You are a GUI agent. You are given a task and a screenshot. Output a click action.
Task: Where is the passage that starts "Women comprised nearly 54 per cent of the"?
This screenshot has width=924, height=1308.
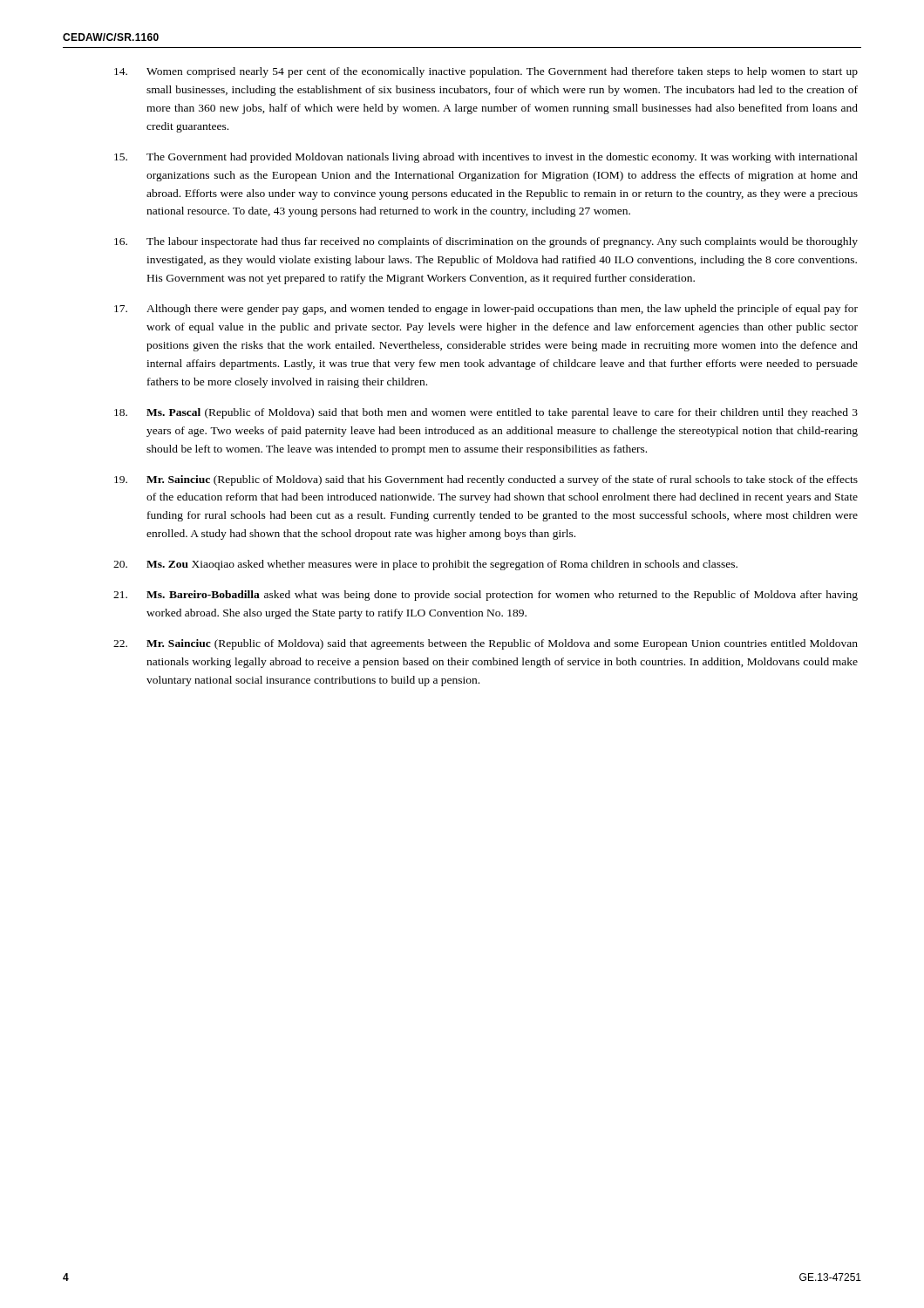point(486,99)
